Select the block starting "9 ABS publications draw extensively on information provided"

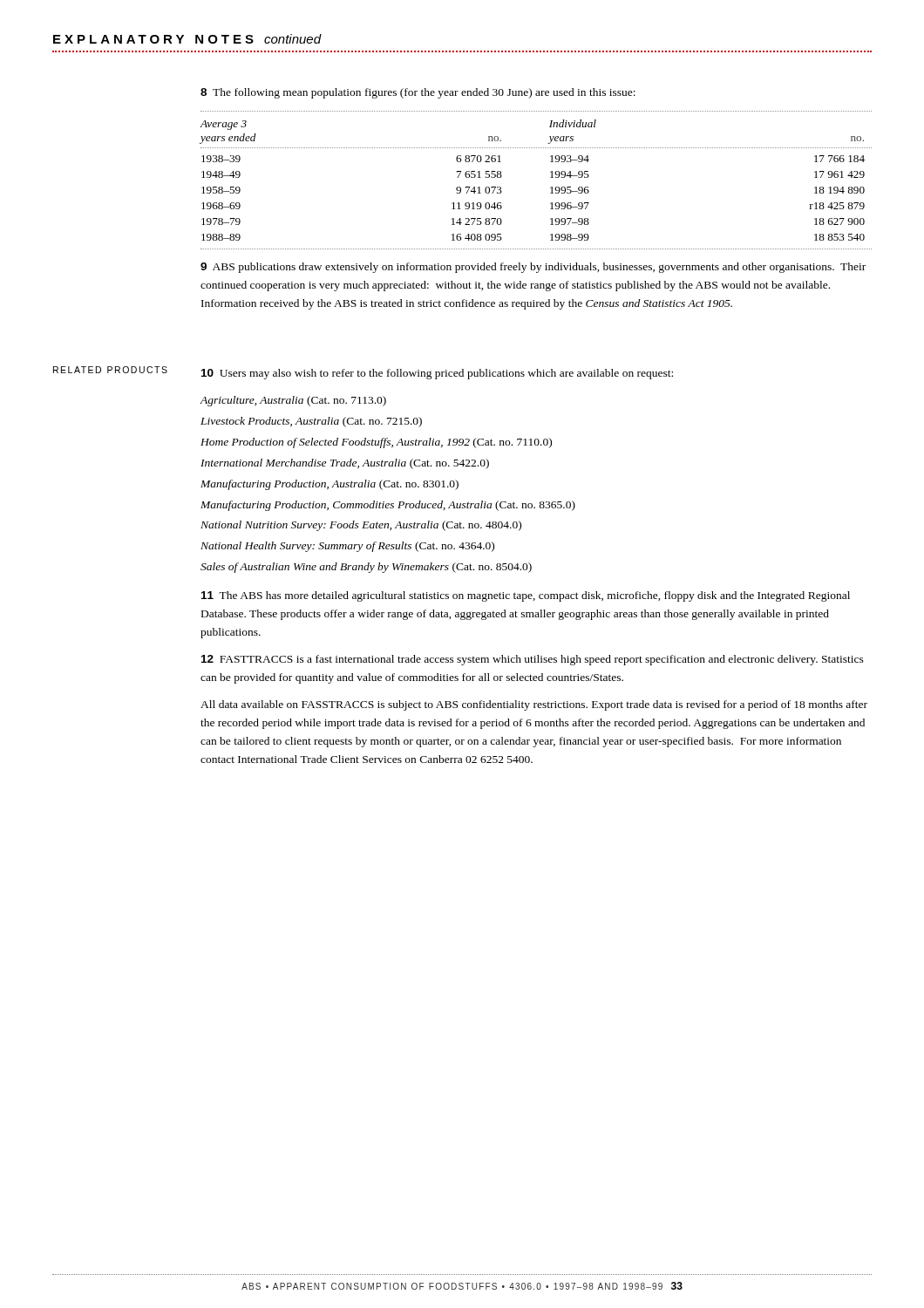(533, 285)
